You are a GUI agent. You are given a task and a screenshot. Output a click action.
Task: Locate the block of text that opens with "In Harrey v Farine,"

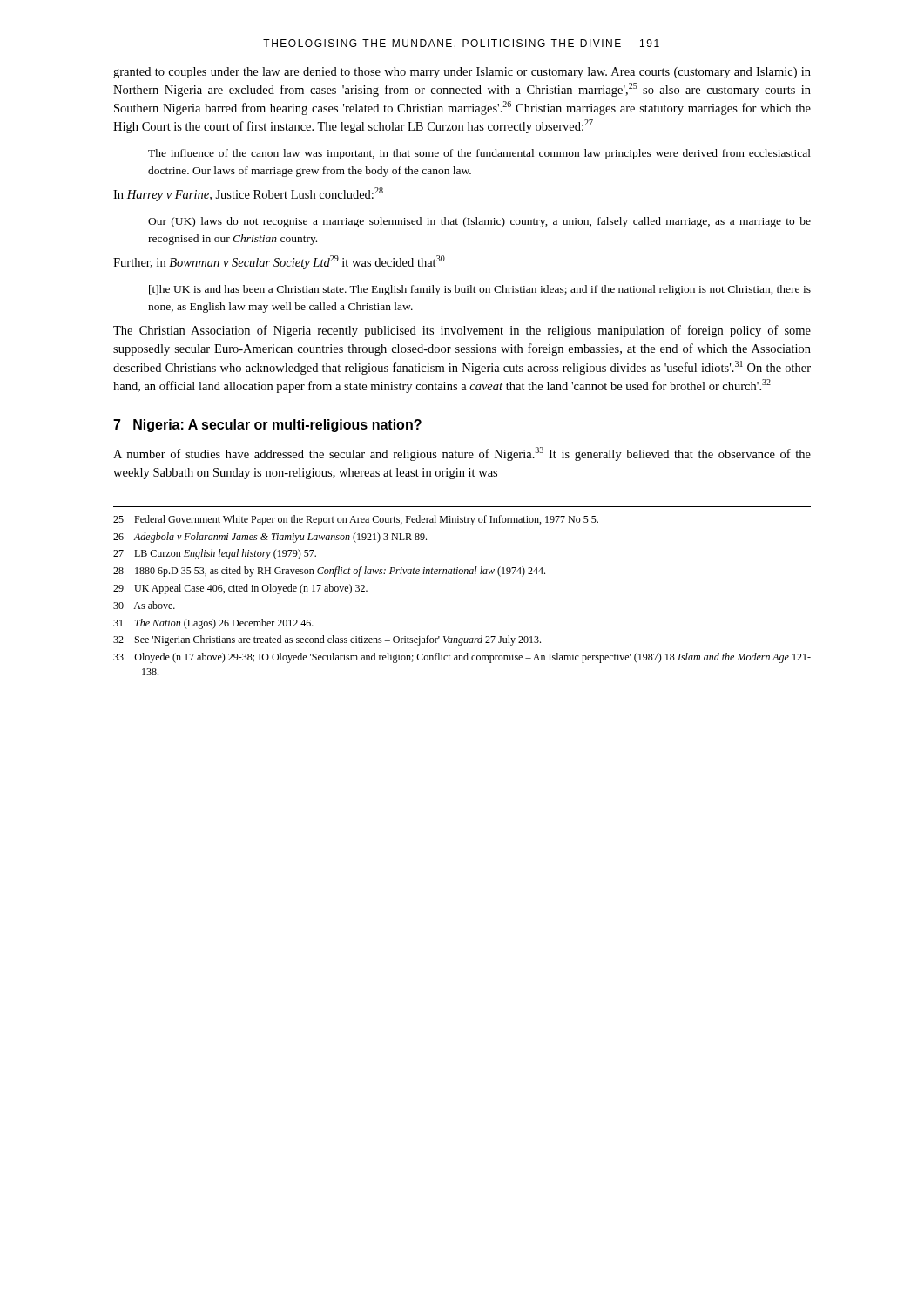click(x=248, y=194)
